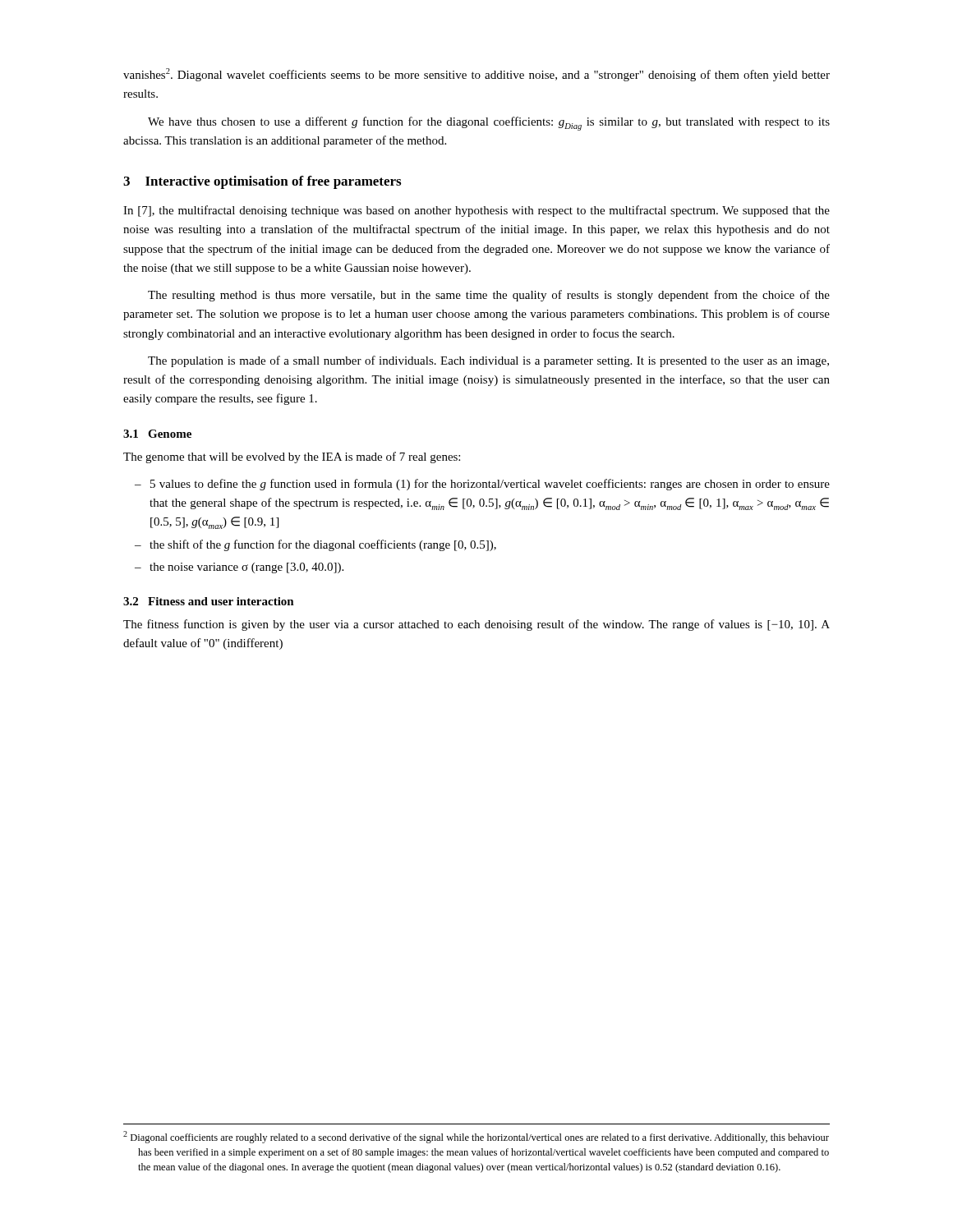Point to the text starting "In [7], the multifractal denoising"
Image resolution: width=953 pixels, height=1232 pixels.
click(476, 239)
